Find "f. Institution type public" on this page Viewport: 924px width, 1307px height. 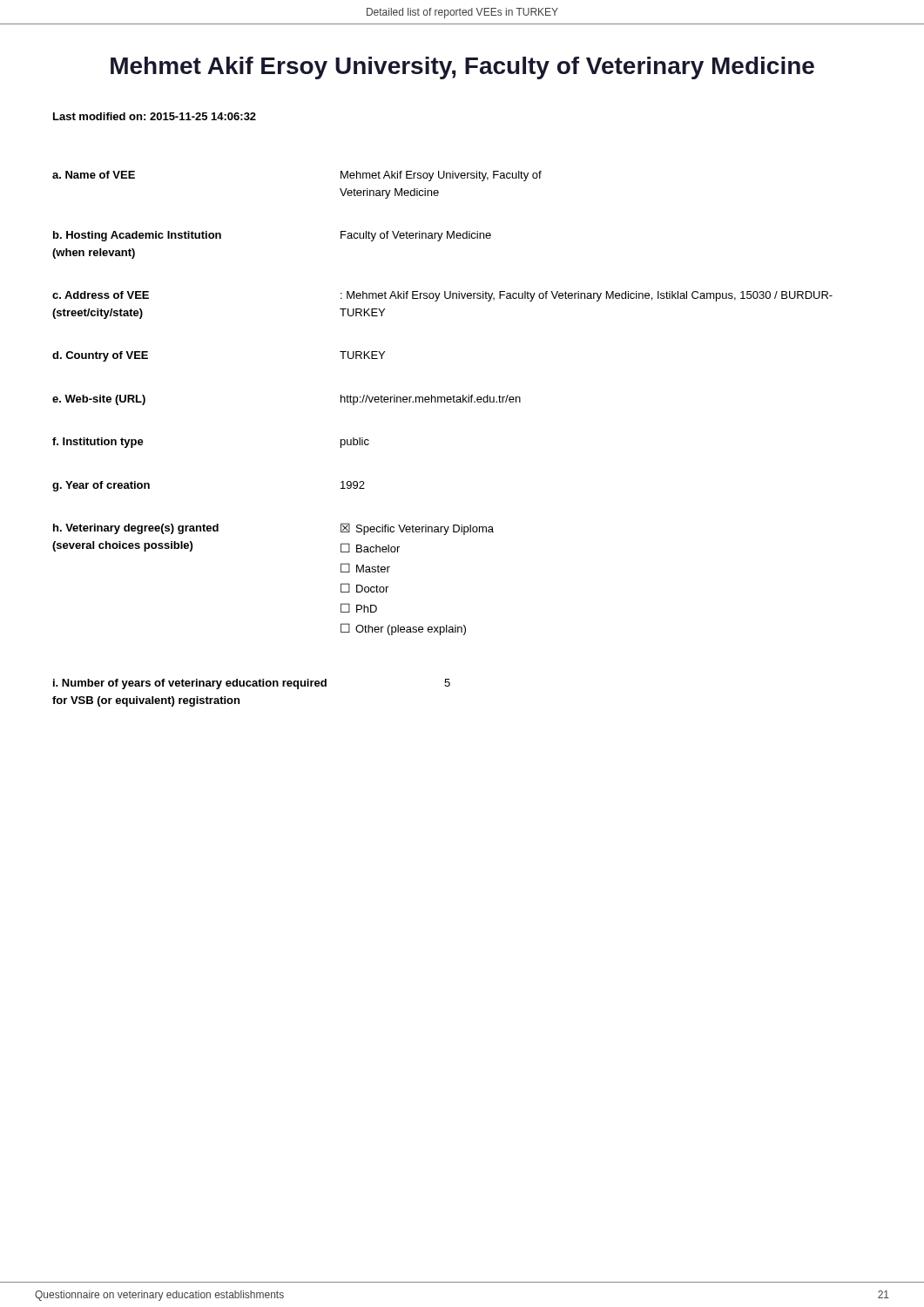[101, 442]
